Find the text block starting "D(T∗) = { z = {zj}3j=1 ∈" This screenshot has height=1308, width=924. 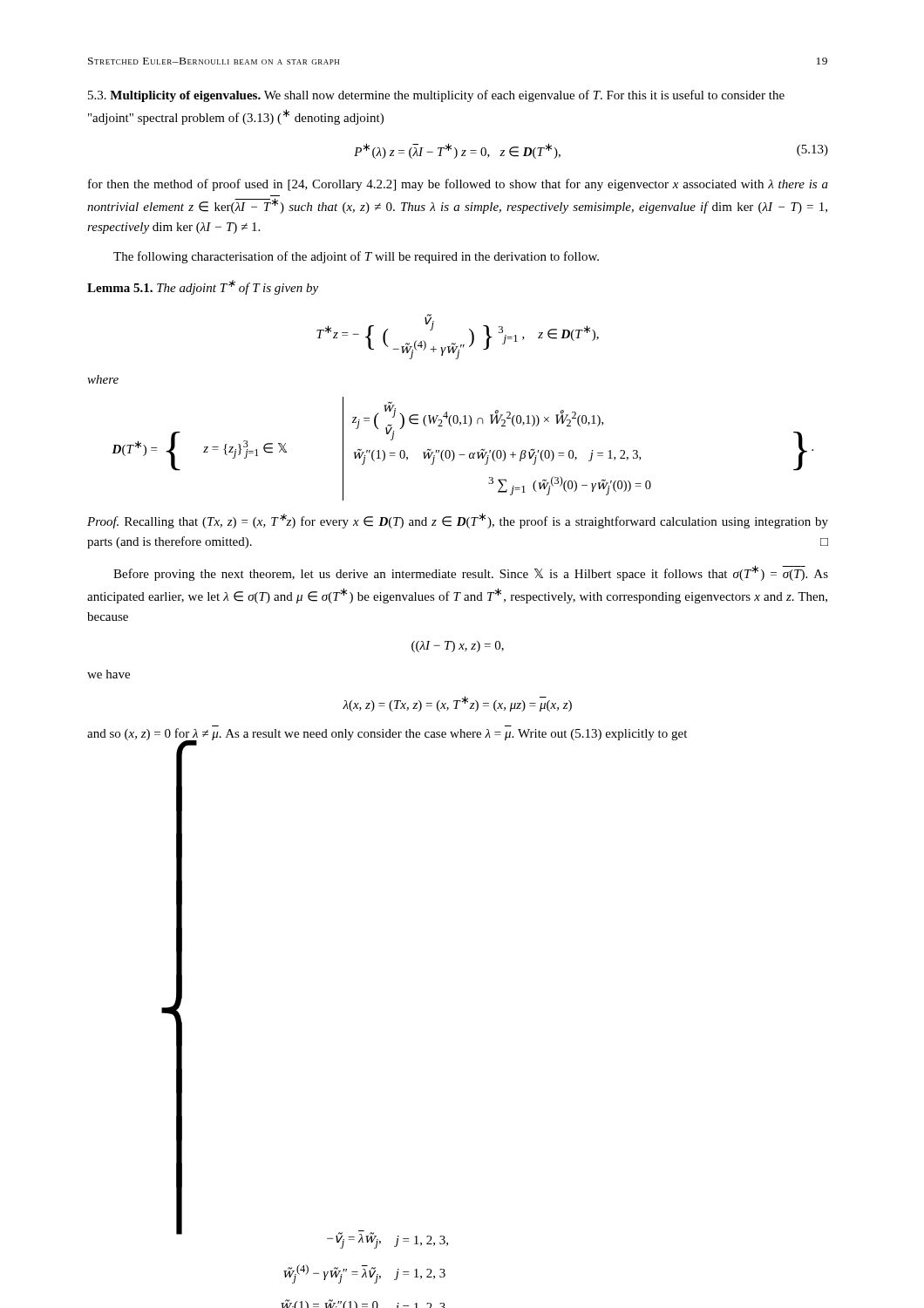[458, 449]
